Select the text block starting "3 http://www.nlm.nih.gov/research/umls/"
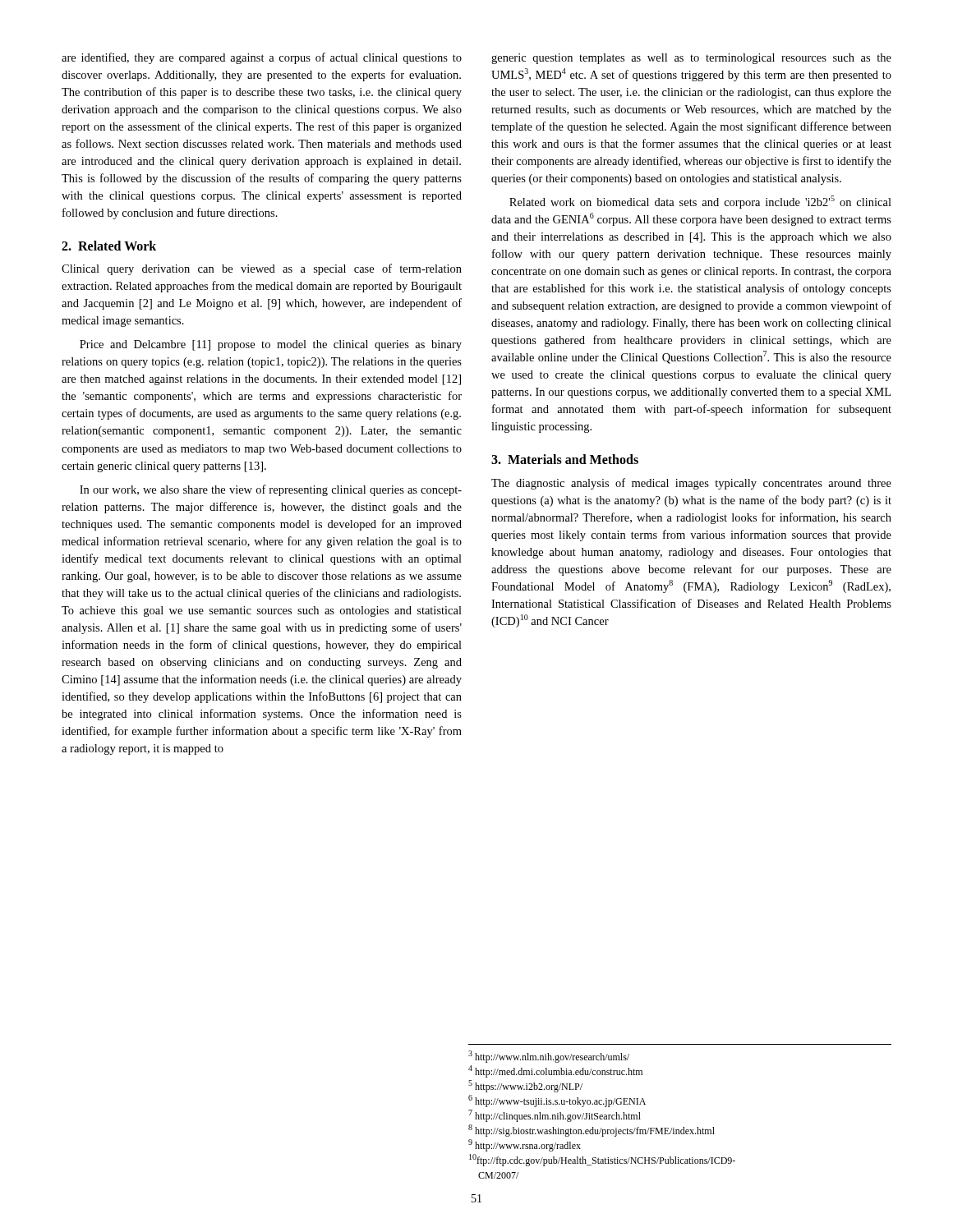This screenshot has width=953, height=1232. 549,1057
